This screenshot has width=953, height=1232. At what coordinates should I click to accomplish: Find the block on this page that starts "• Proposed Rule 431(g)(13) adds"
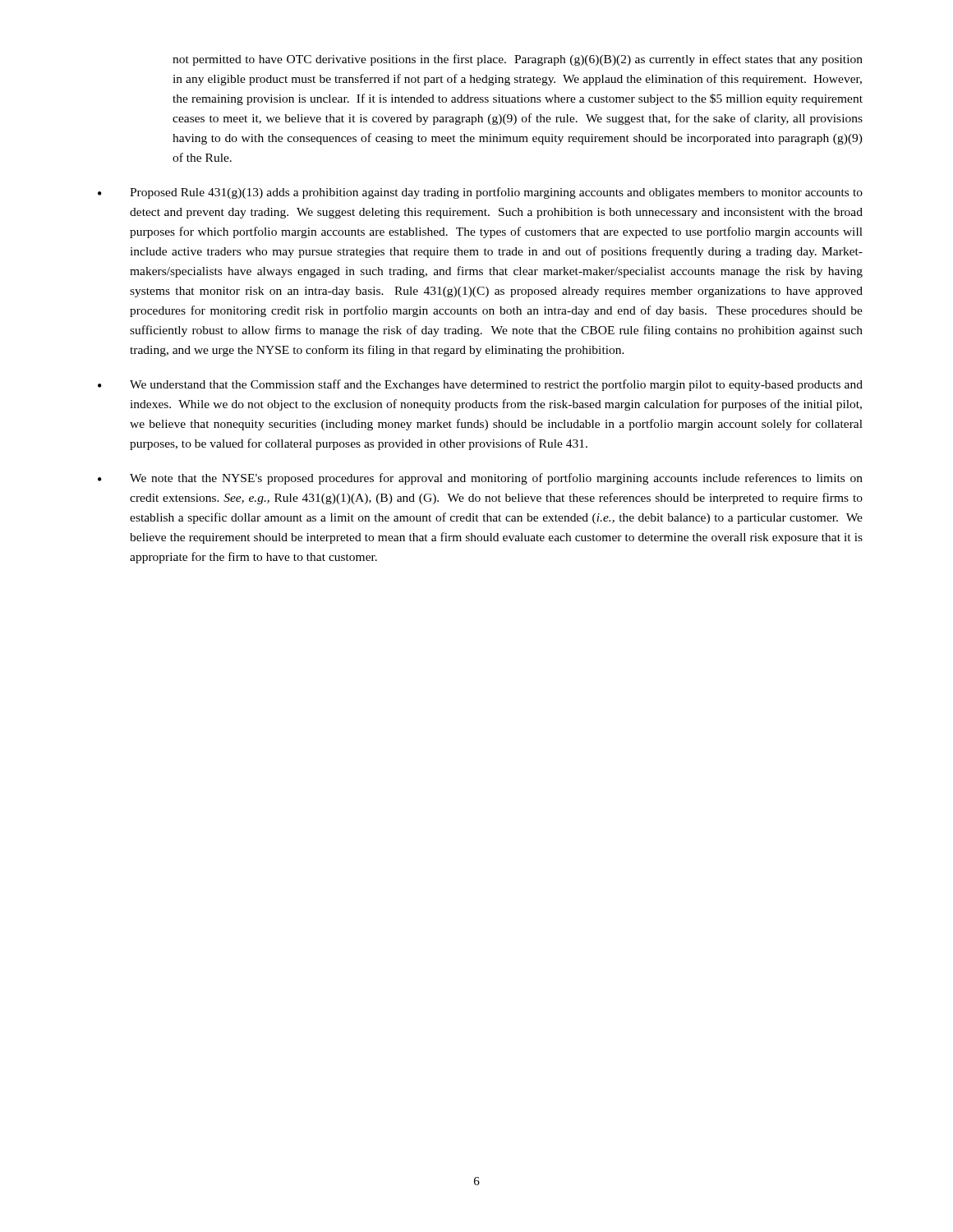pyautogui.click(x=476, y=271)
